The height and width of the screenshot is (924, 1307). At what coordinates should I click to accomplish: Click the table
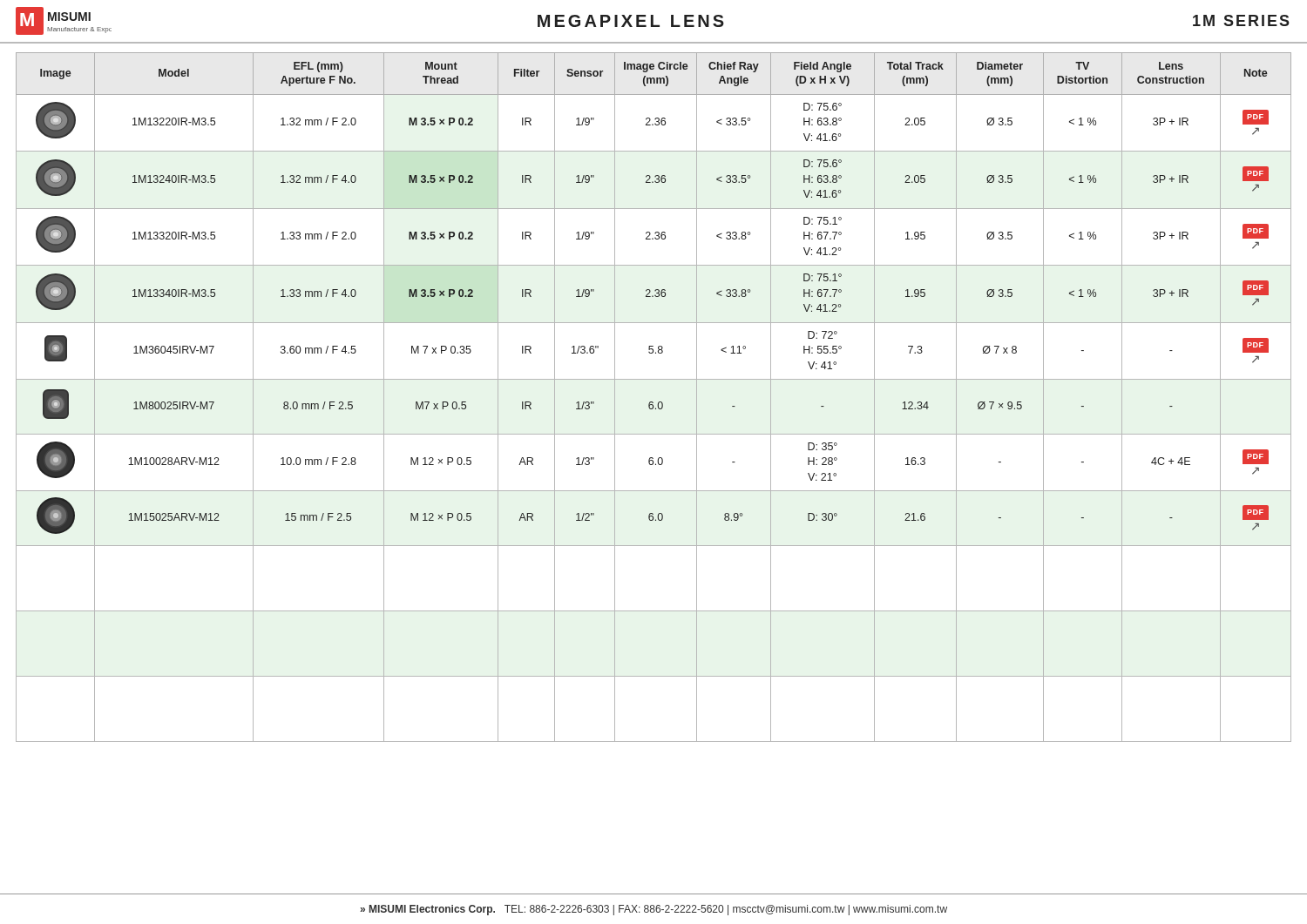click(654, 470)
